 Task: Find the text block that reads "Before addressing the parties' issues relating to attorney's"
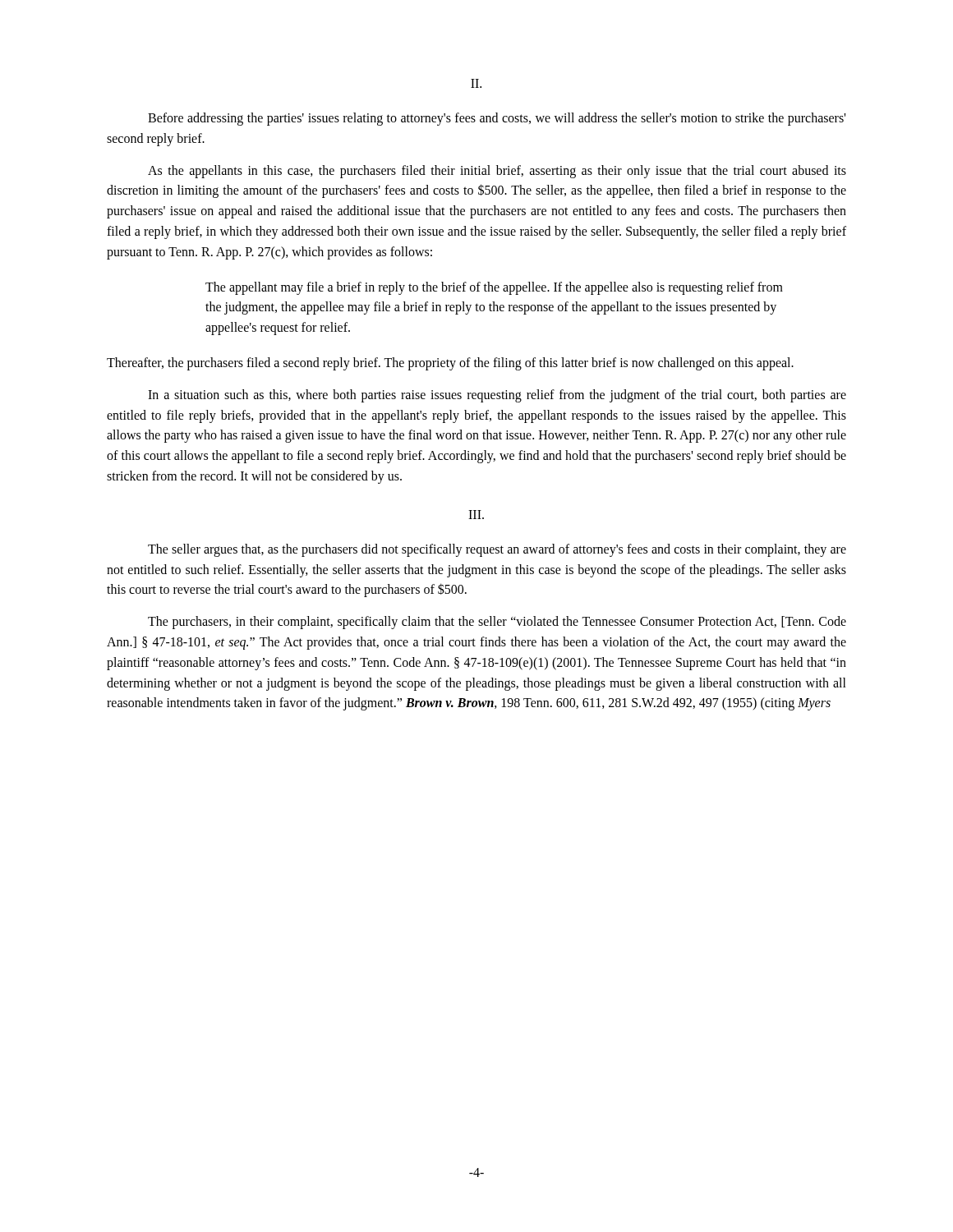tap(476, 128)
